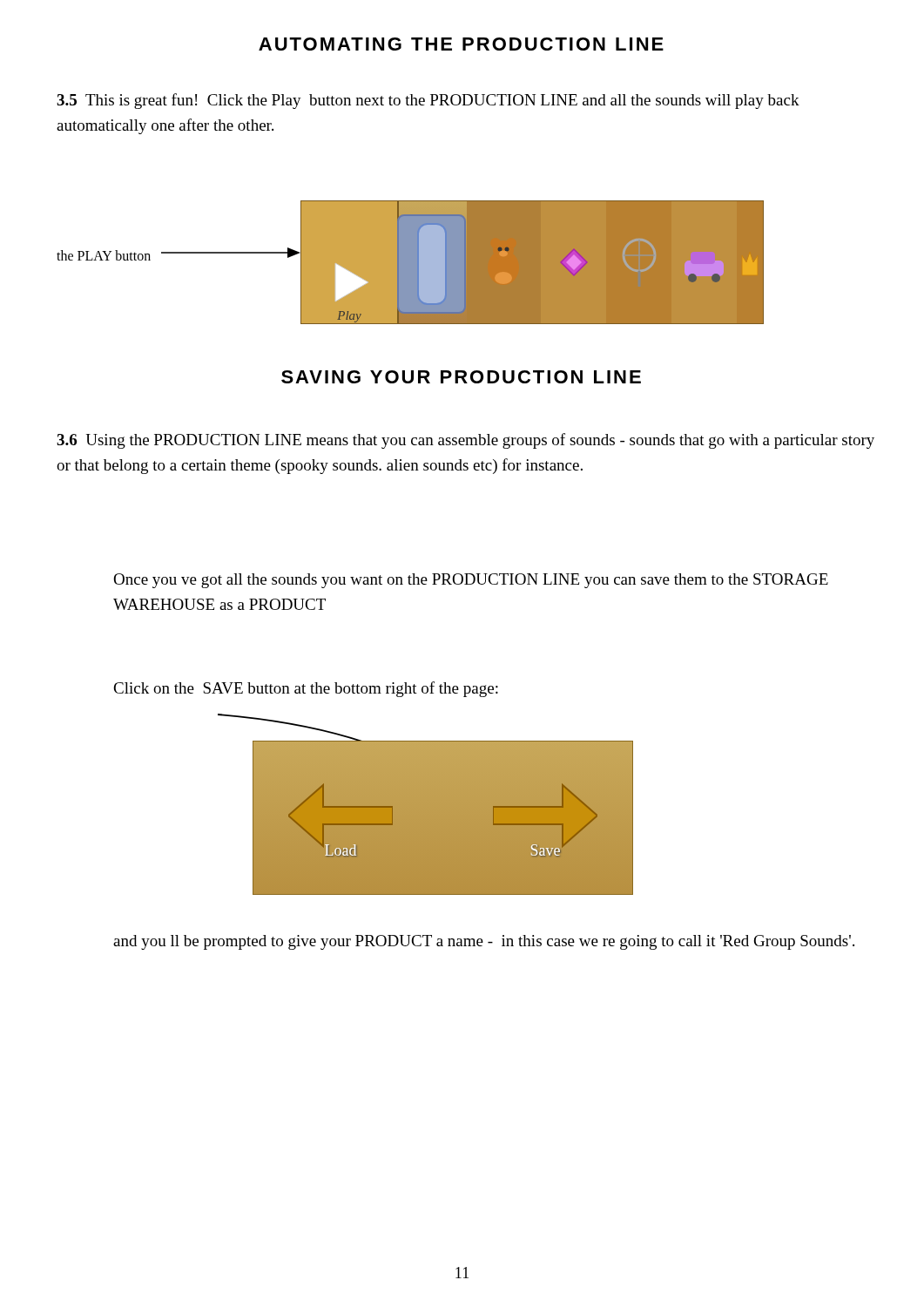This screenshot has height=1307, width=924.
Task: Locate the text block containing "and you ll be prompted to give your"
Action: [x=484, y=941]
